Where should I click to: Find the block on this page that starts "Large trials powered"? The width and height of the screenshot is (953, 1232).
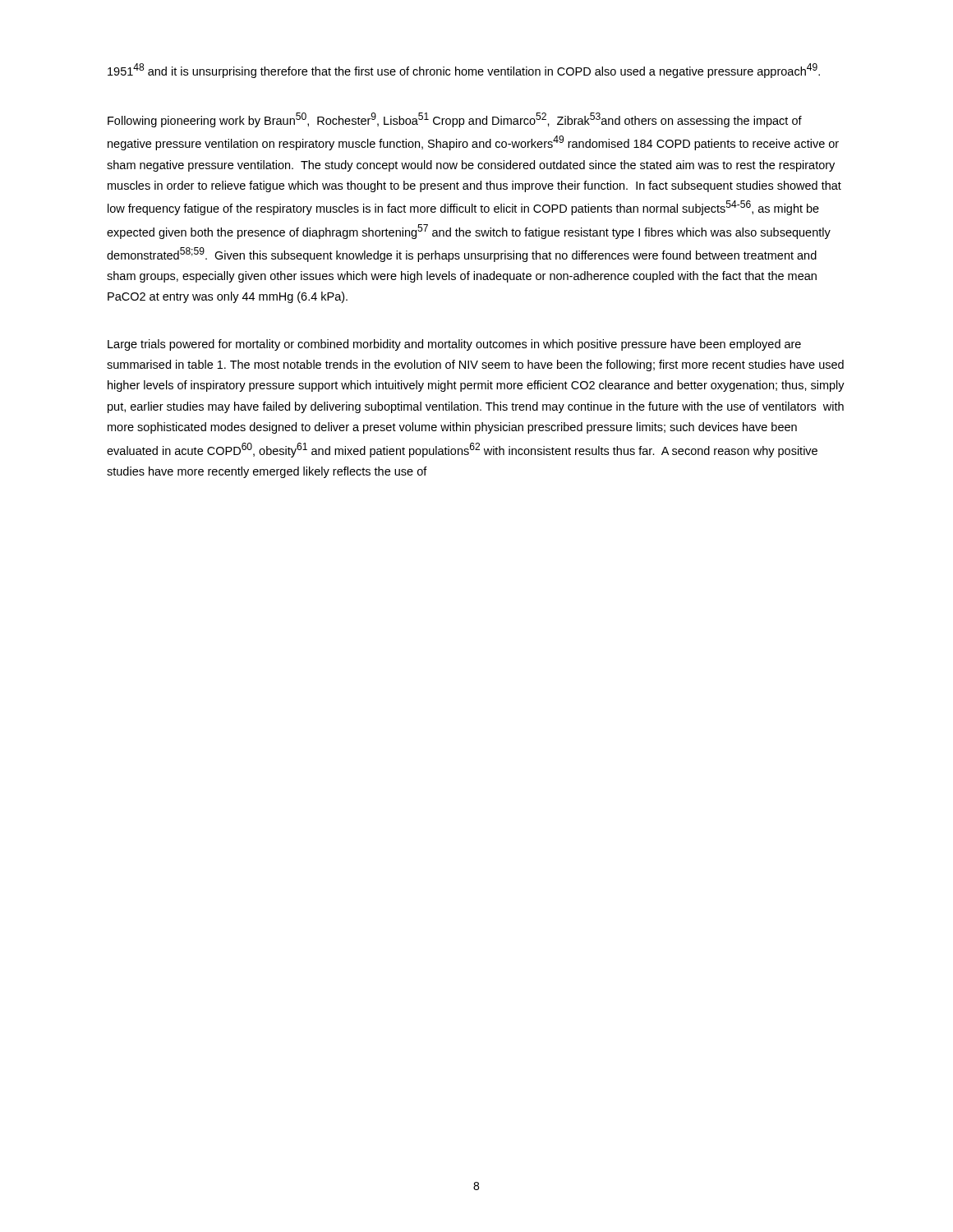click(476, 408)
